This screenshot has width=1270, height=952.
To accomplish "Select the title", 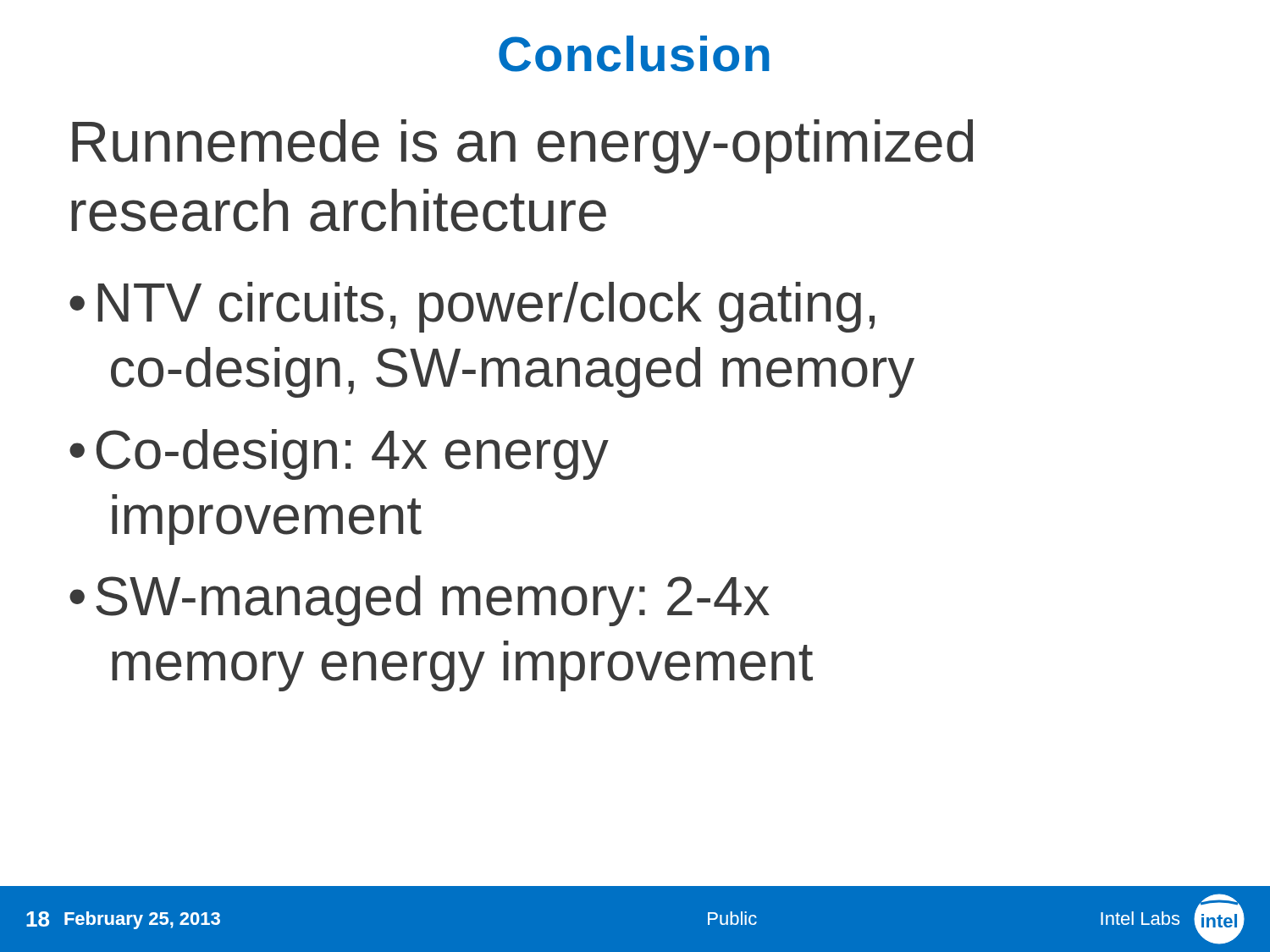I will [635, 54].
